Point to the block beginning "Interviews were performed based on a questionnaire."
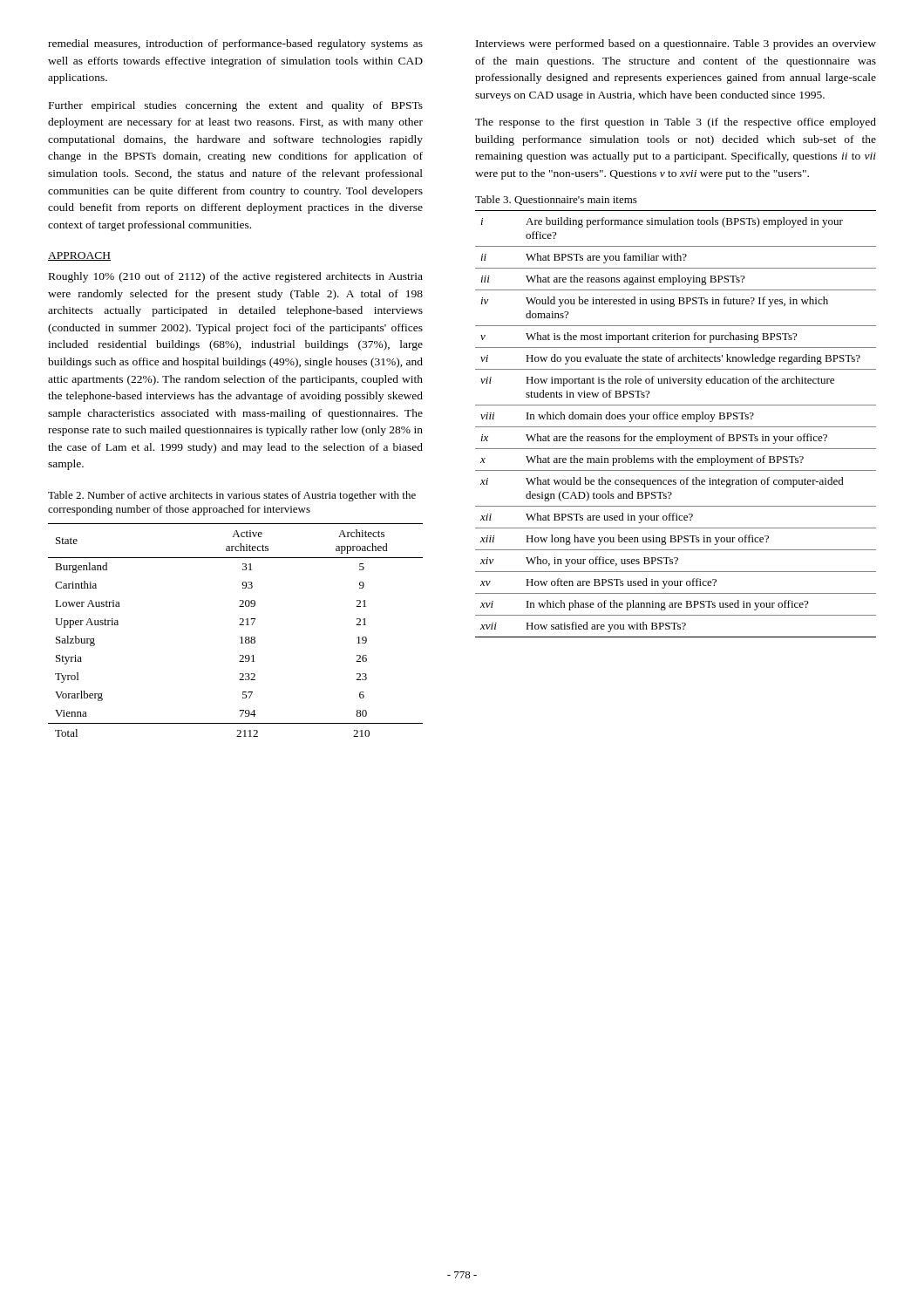This screenshot has height=1308, width=924. (676, 69)
